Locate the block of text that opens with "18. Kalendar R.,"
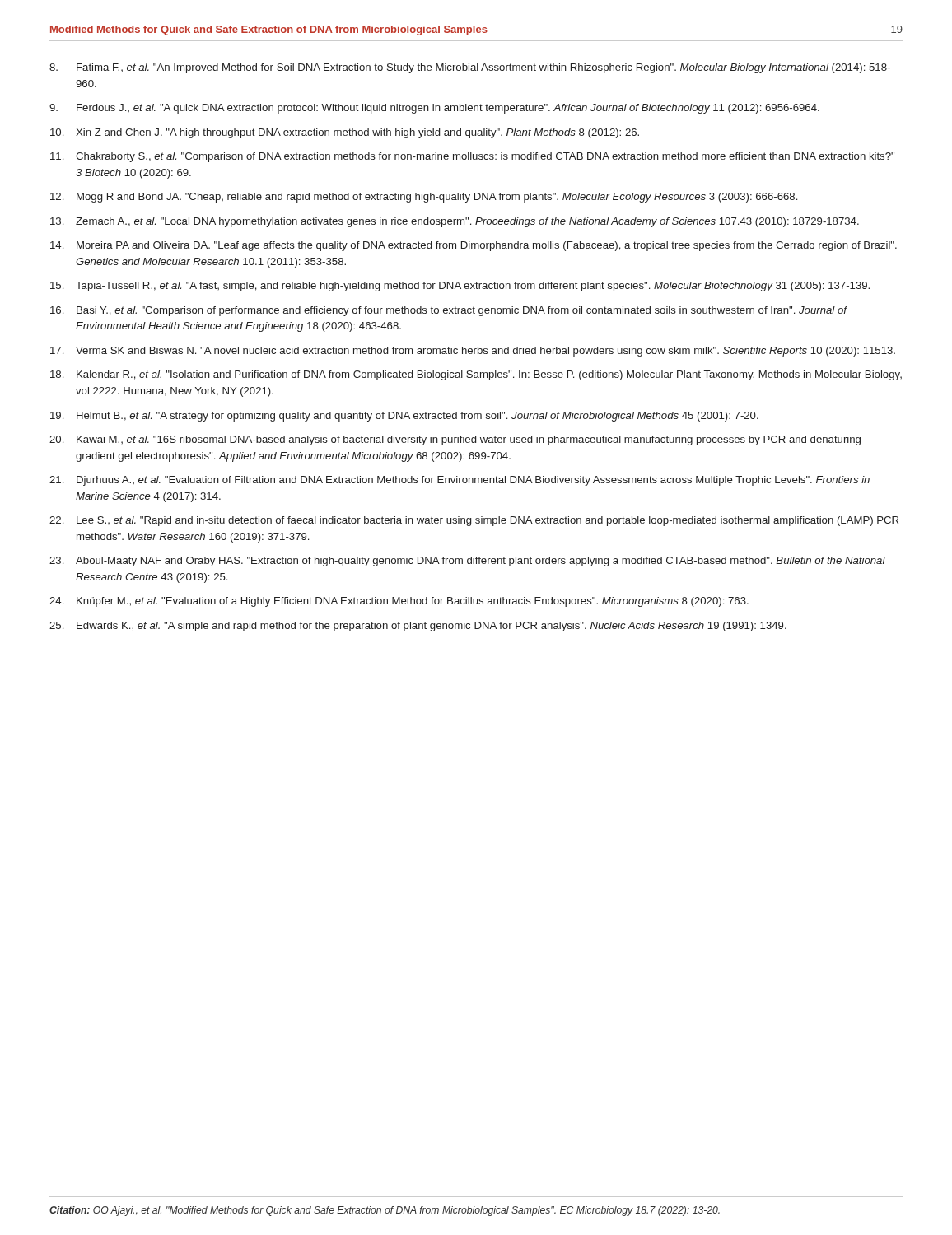Image resolution: width=952 pixels, height=1235 pixels. click(x=476, y=383)
